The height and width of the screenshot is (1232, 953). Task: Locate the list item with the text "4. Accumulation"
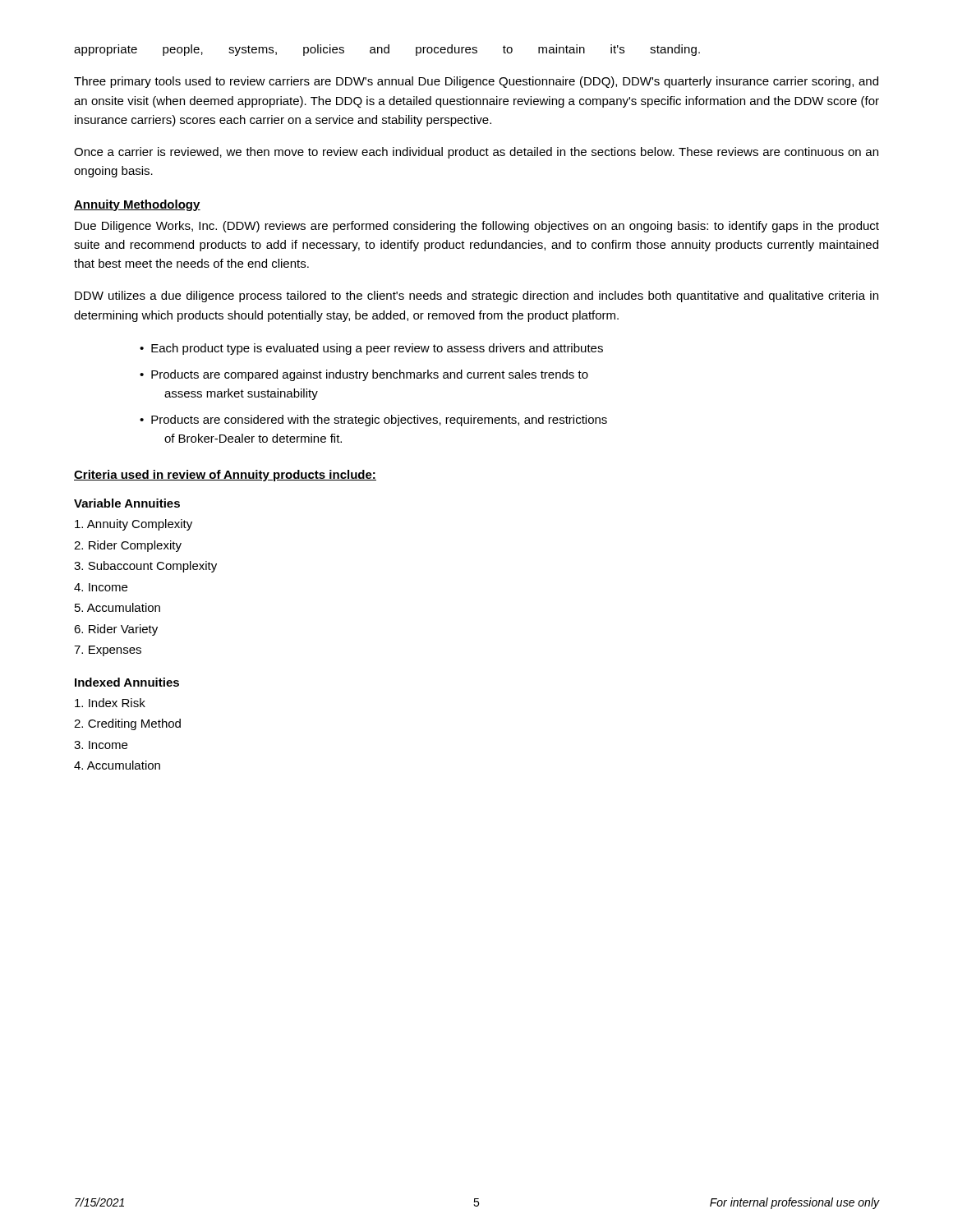(x=117, y=765)
